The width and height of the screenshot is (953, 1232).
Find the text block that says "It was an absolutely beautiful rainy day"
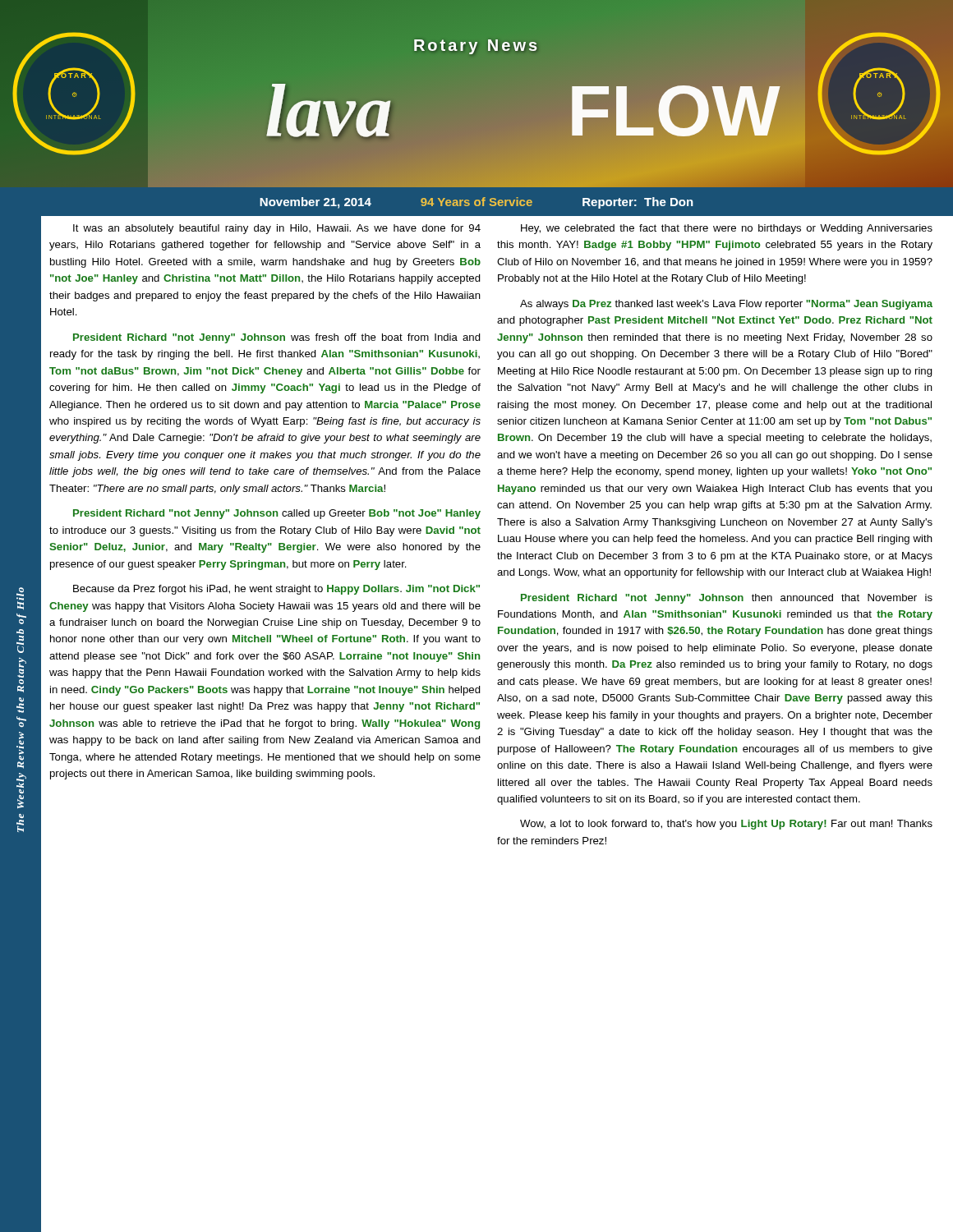pyautogui.click(x=265, y=270)
